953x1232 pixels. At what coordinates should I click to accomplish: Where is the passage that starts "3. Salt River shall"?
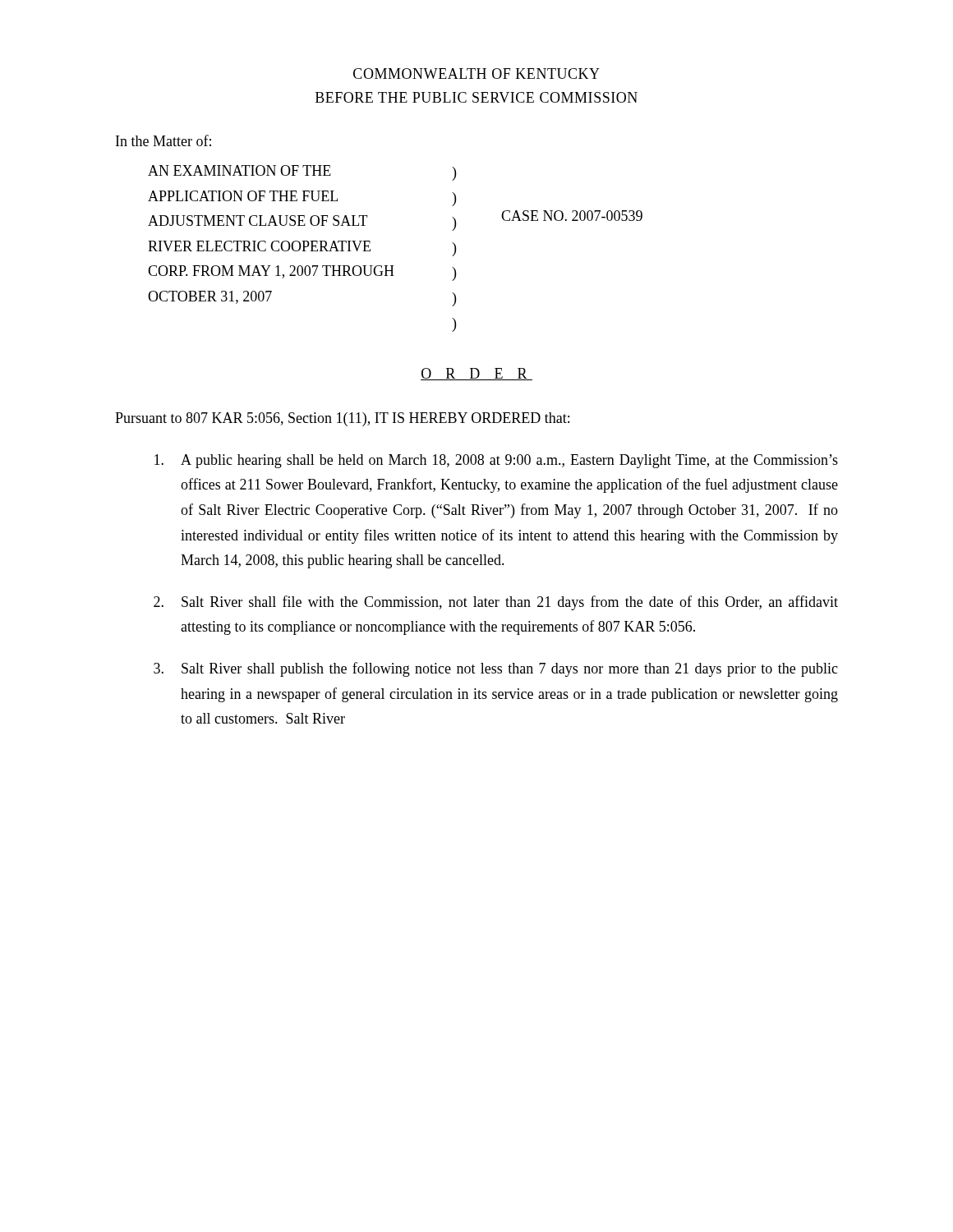476,694
